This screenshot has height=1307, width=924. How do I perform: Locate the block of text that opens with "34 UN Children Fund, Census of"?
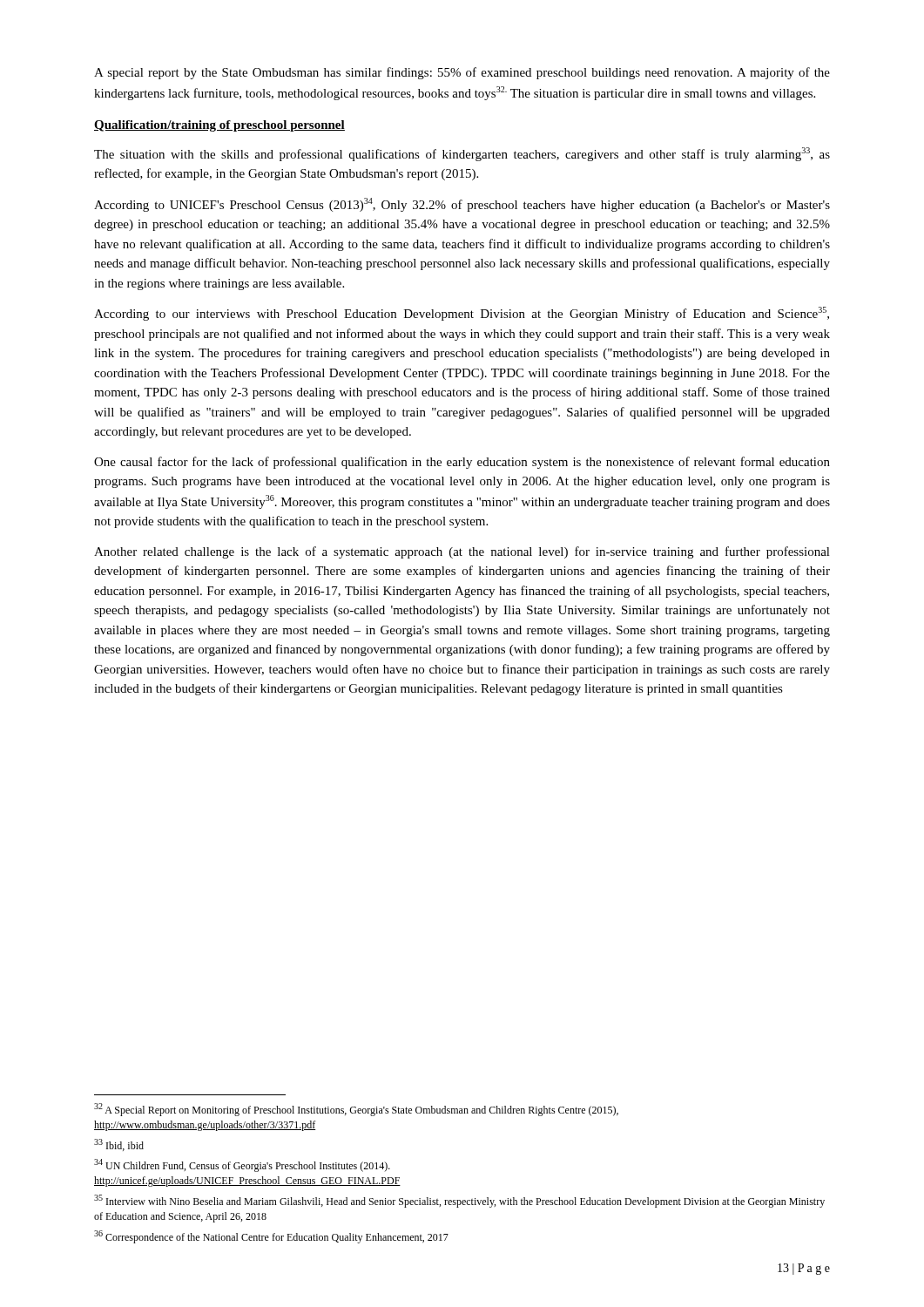pyautogui.click(x=247, y=1172)
